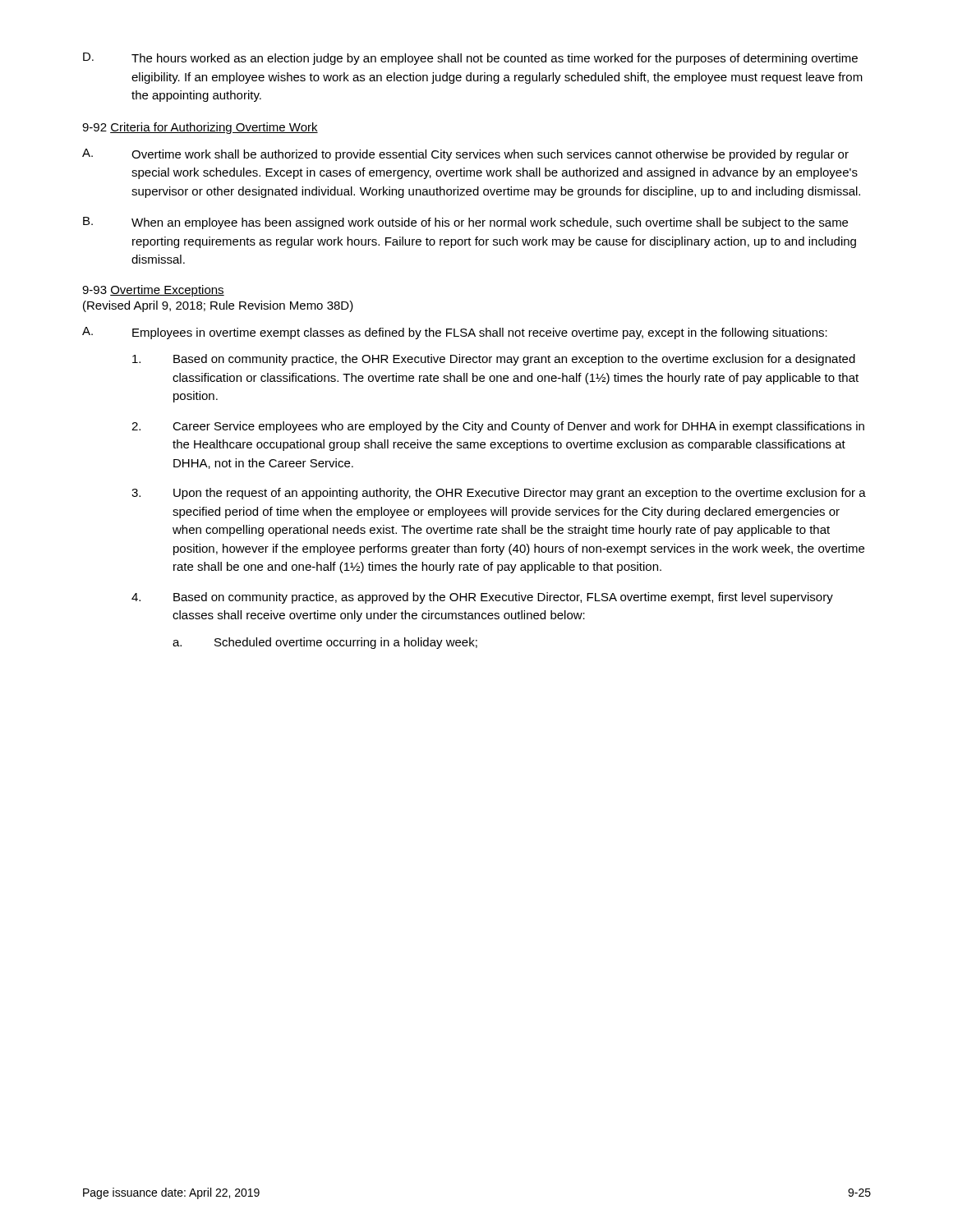Where is the passage that starts "A. Employees in overtime exempt classes as defined"?
The width and height of the screenshot is (953, 1232).
[476, 493]
